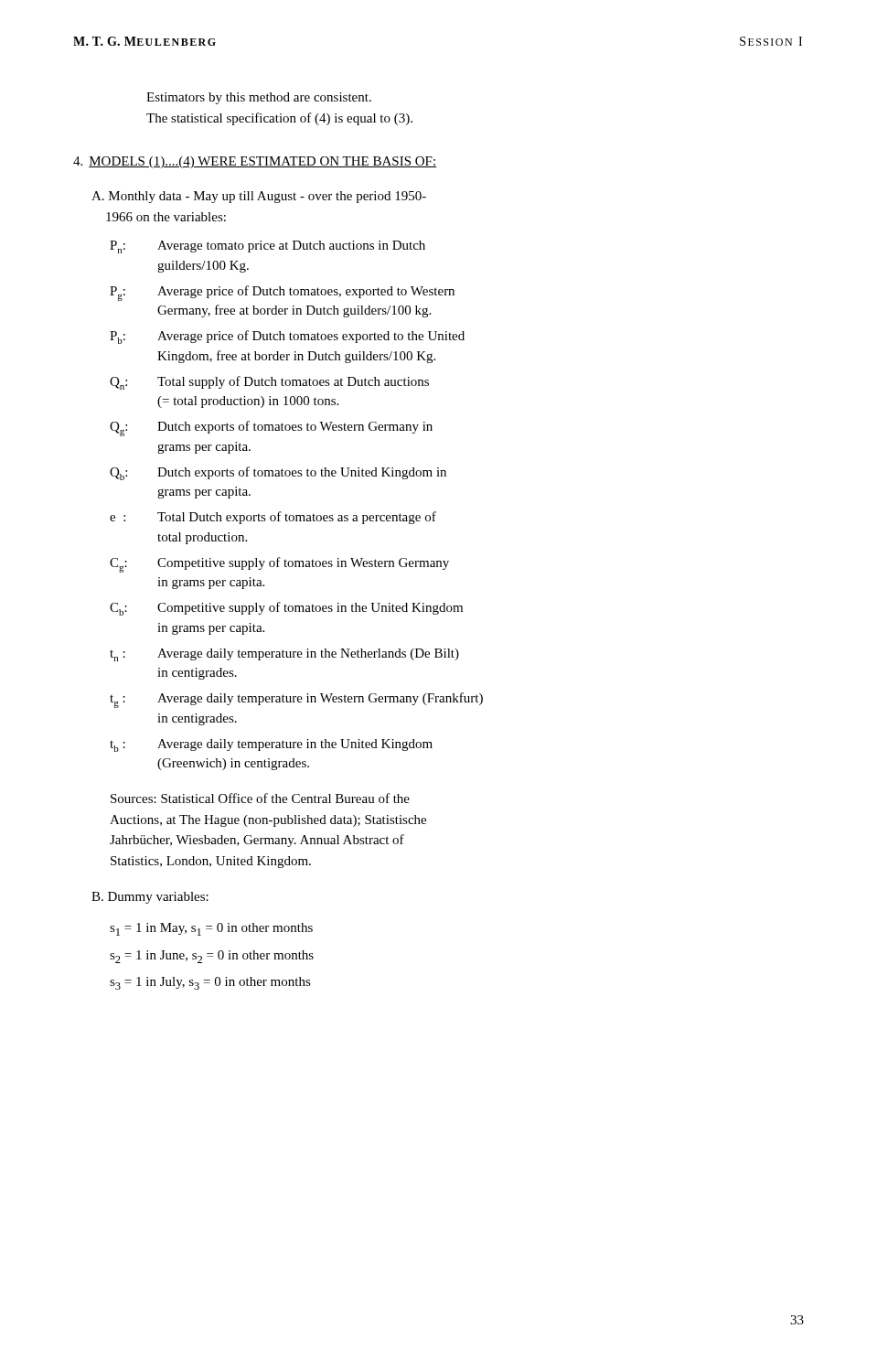Where is the passage that starts "tb : Average daily temperature in the"?
Image resolution: width=877 pixels, height=1372 pixels.
(271, 745)
